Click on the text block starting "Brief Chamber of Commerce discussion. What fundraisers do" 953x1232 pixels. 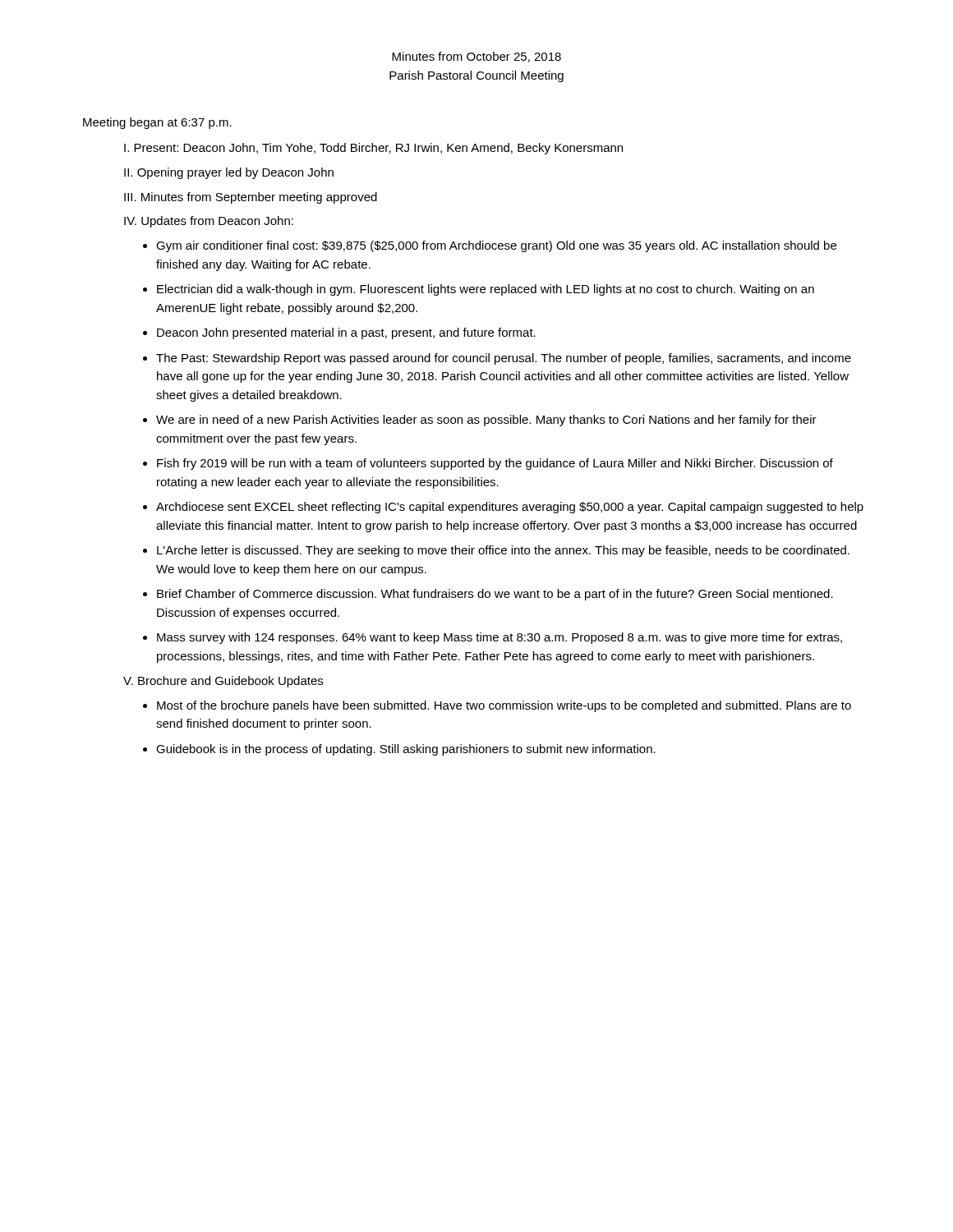coord(495,603)
